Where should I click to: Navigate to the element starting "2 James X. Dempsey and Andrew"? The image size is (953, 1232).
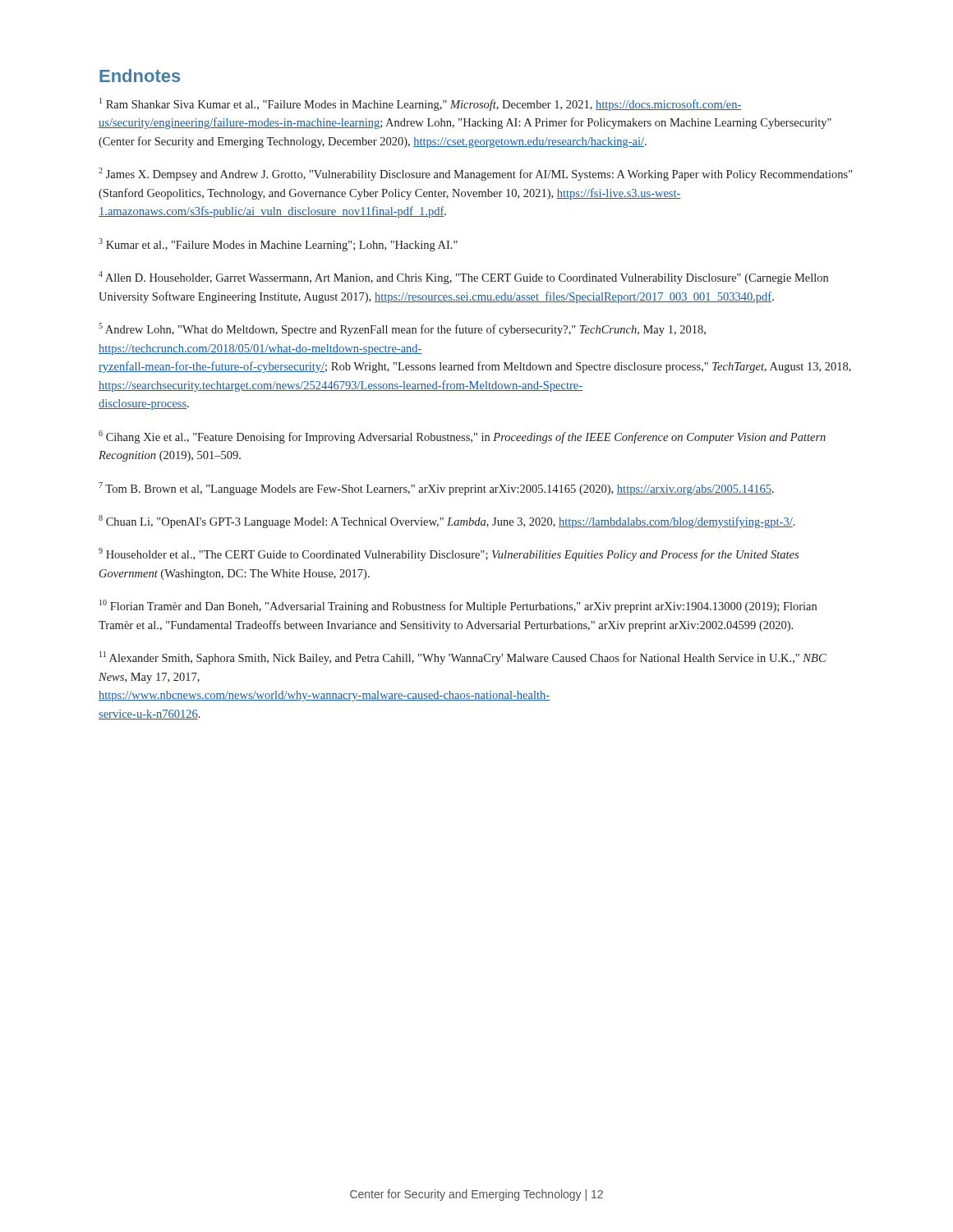pos(476,192)
